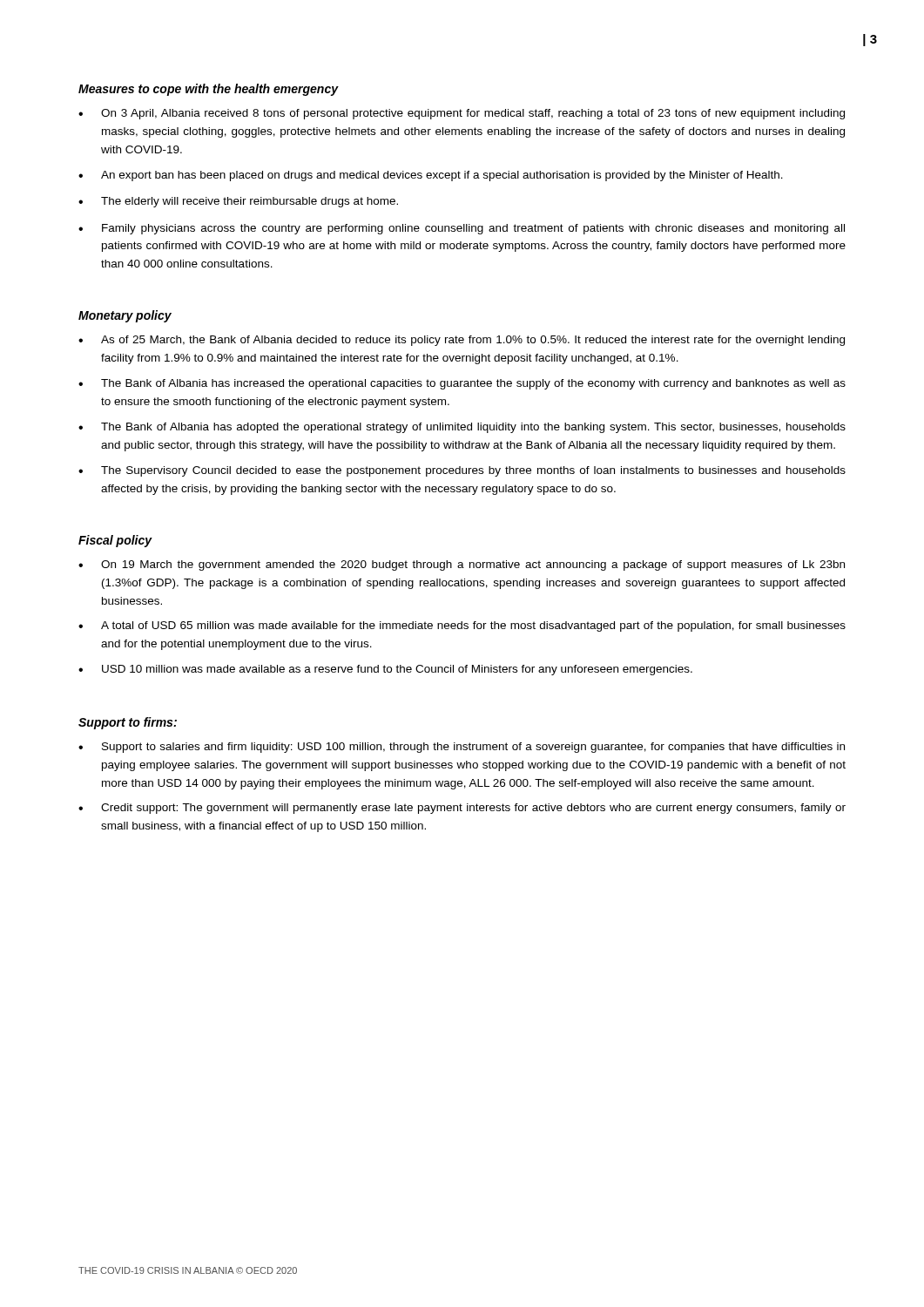This screenshot has height=1307, width=924.
Task: Find the block on this page that starts "• On 3 April, Albania received"
Action: click(x=462, y=132)
